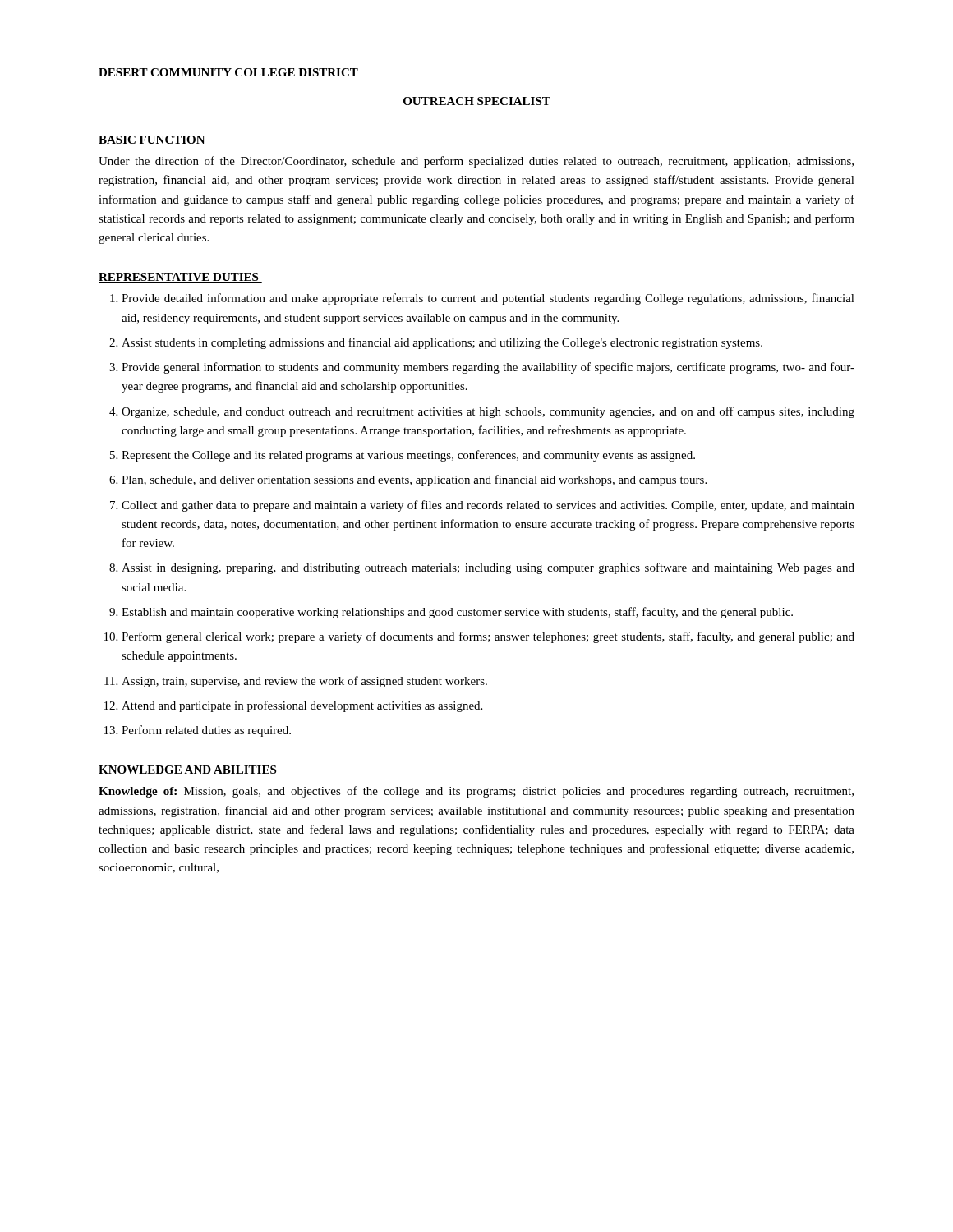Screen dimensions: 1232x953
Task: Where is the passage that starts "Assist students in completing admissions and"?
Action: 488,343
